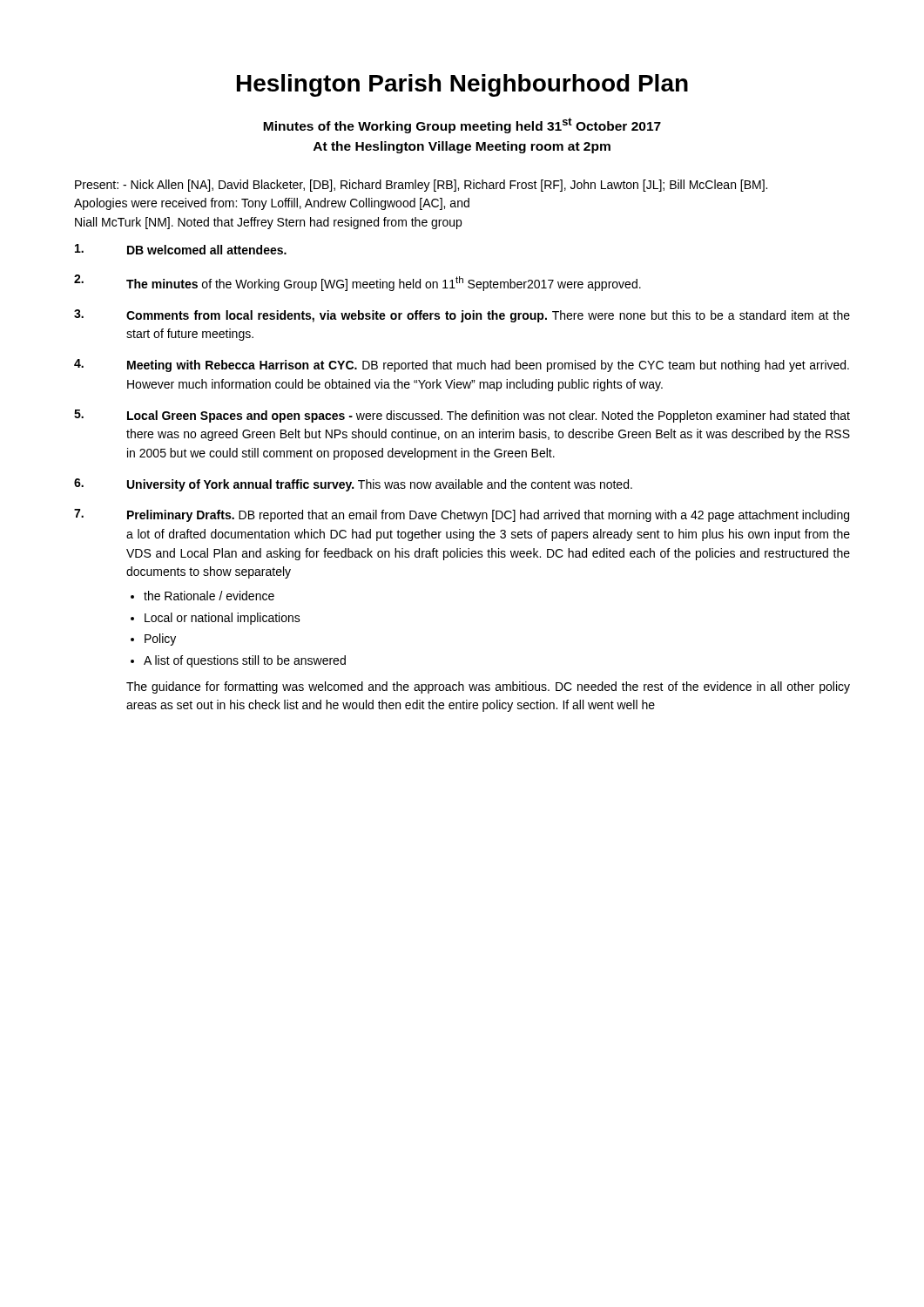This screenshot has width=924, height=1307.
Task: Click on the list item that says "6. University of York"
Action: 462,485
